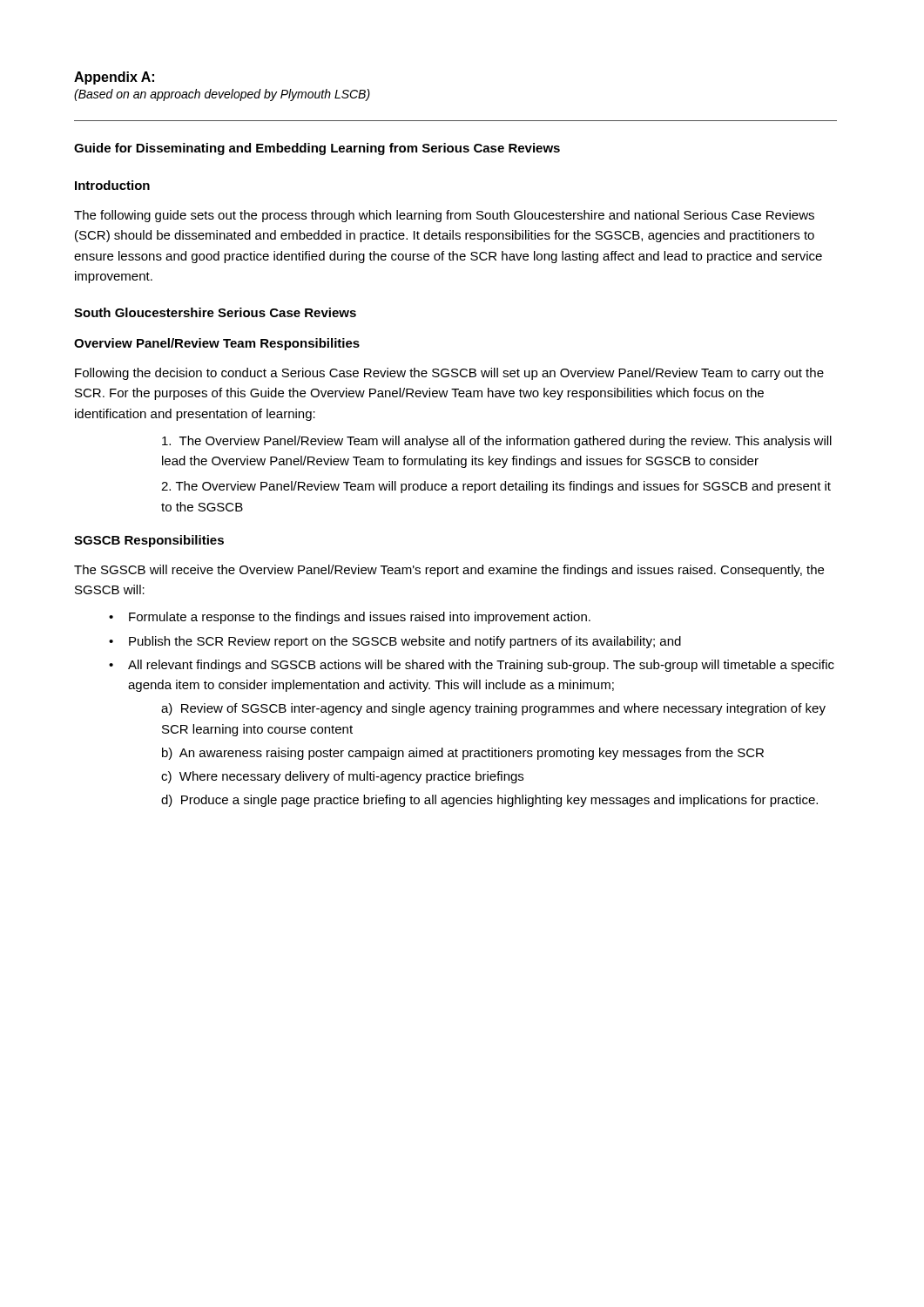
Task: Click on the section header that says "Overview Panel/Review Team Responsibilities"
Action: point(217,343)
